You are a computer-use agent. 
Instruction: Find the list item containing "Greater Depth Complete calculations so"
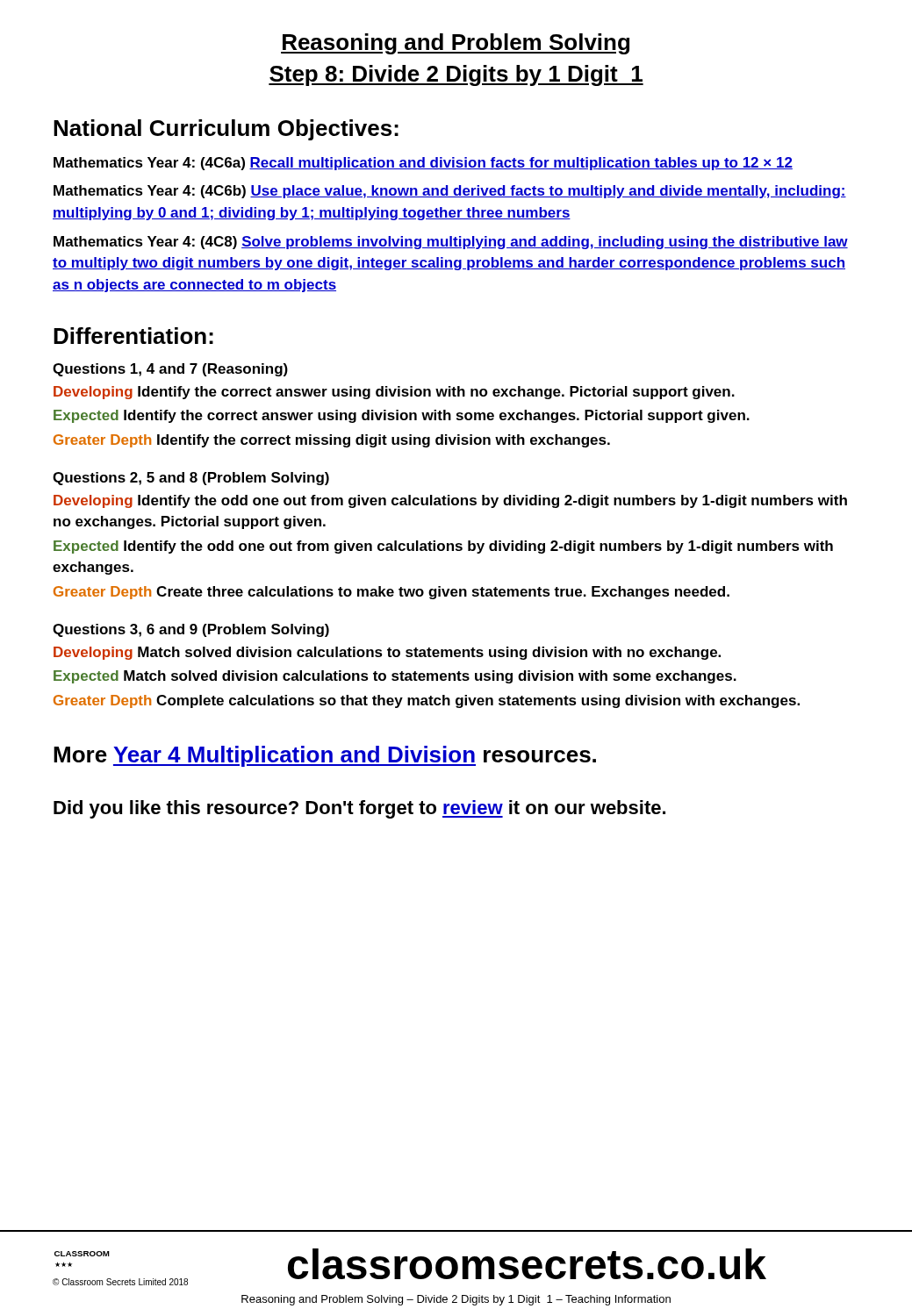[x=427, y=701]
